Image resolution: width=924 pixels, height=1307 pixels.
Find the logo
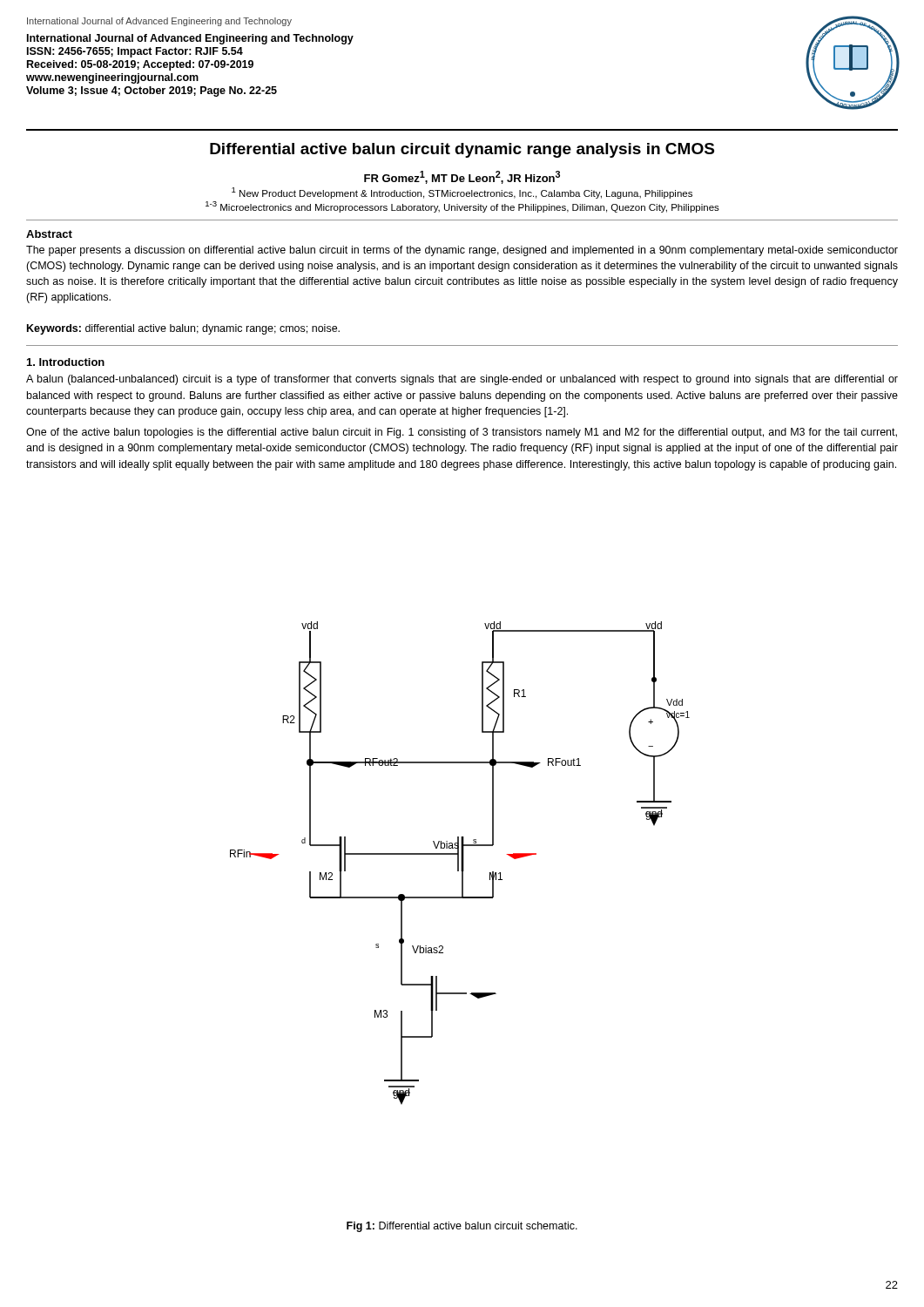point(853,63)
